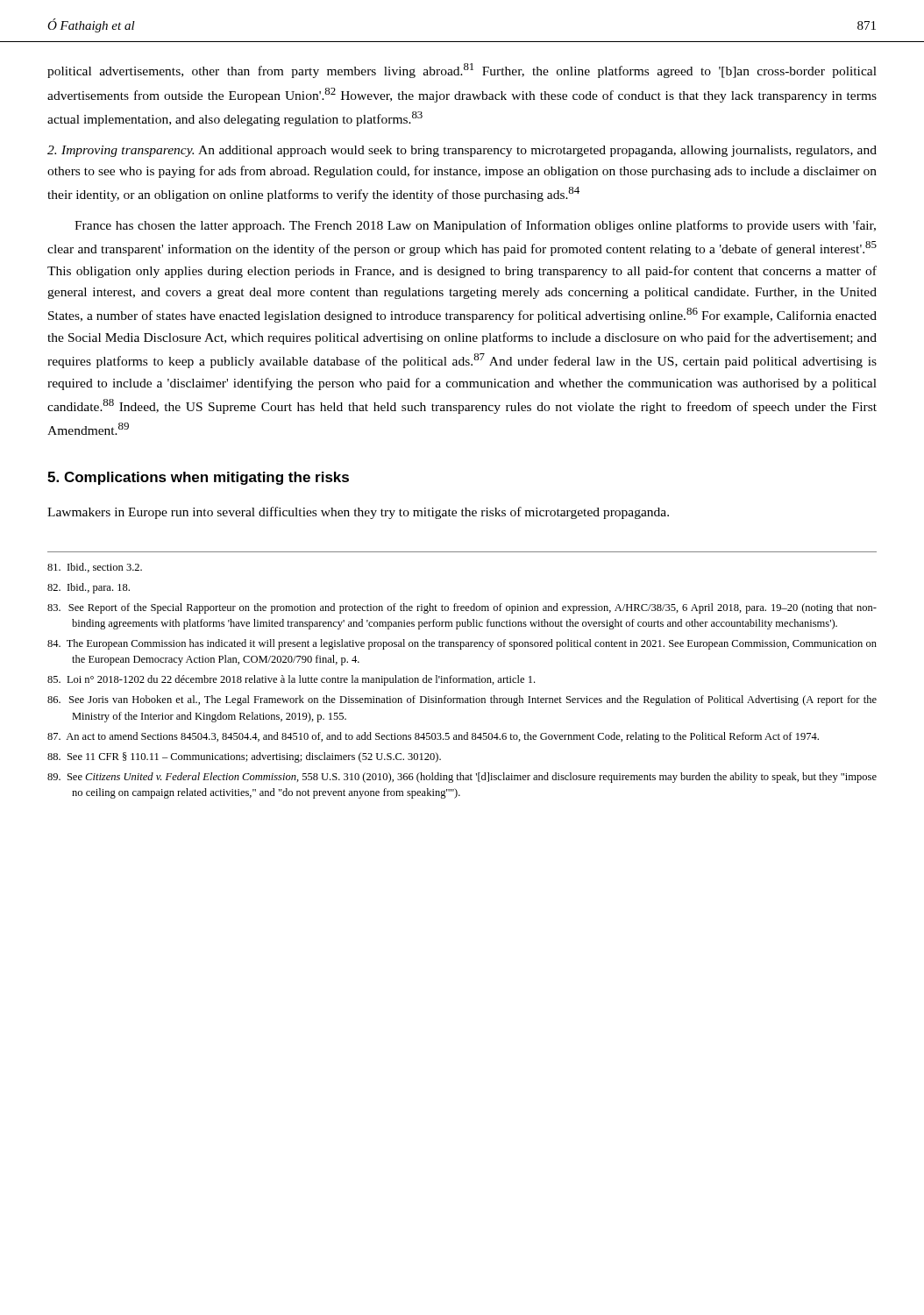Select the footnote containing "Ibid., para. 18."
Viewport: 924px width, 1315px height.
pyautogui.click(x=89, y=587)
